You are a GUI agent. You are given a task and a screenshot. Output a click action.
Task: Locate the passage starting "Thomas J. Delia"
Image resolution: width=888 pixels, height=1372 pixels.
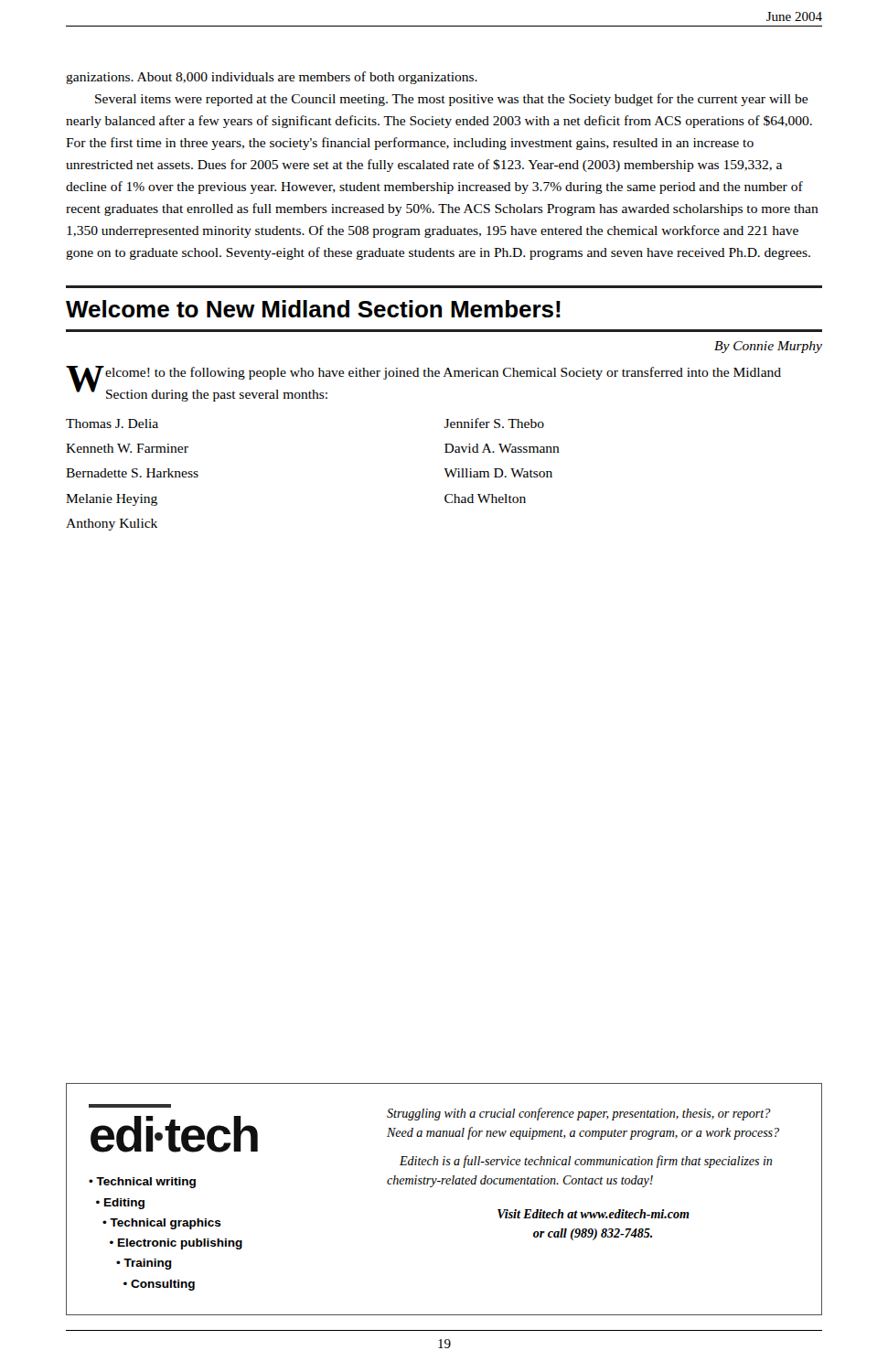click(x=118, y=423)
